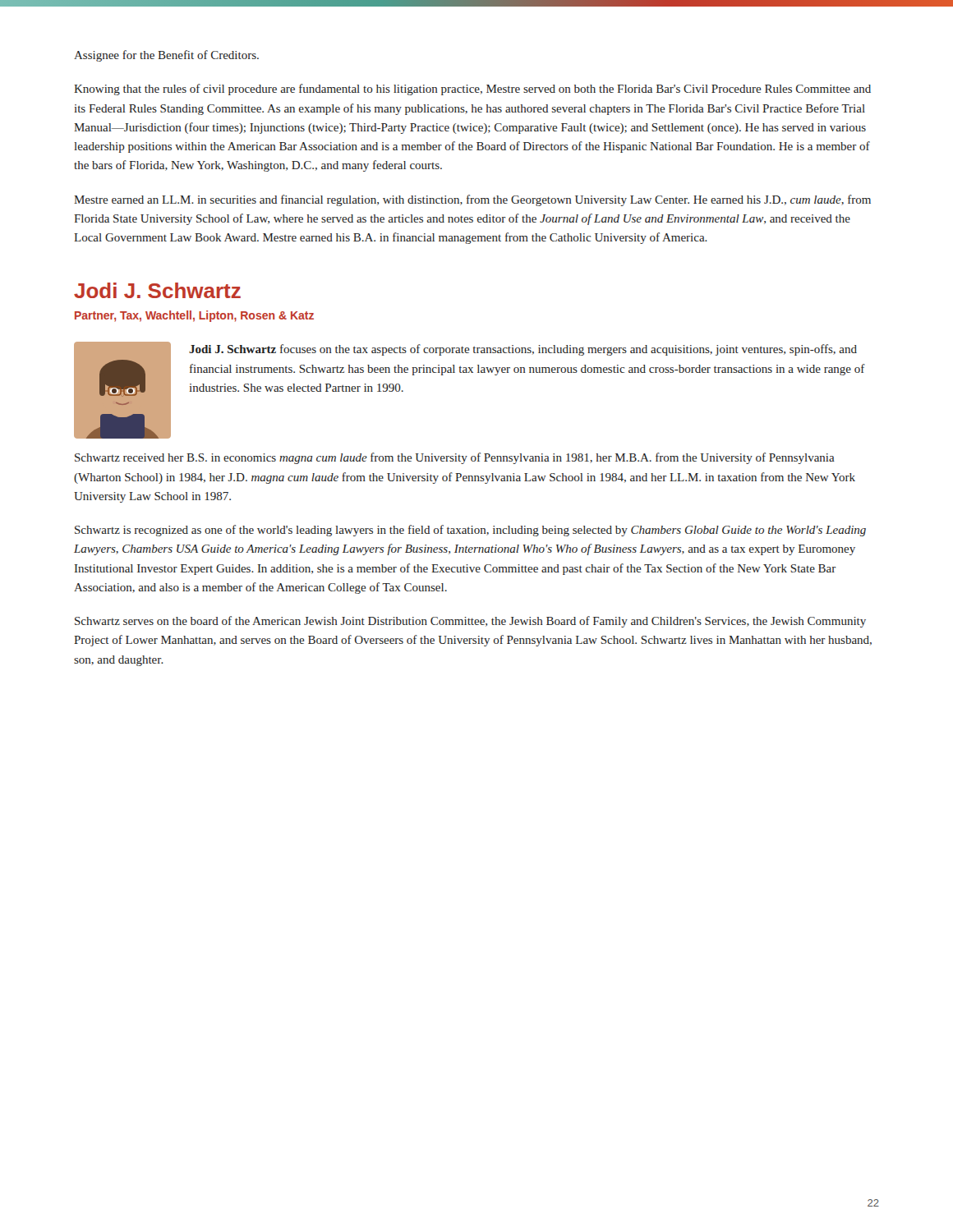The height and width of the screenshot is (1232, 953).
Task: Click on the region starting "Partner, Tax, Wachtell,"
Action: coord(194,316)
